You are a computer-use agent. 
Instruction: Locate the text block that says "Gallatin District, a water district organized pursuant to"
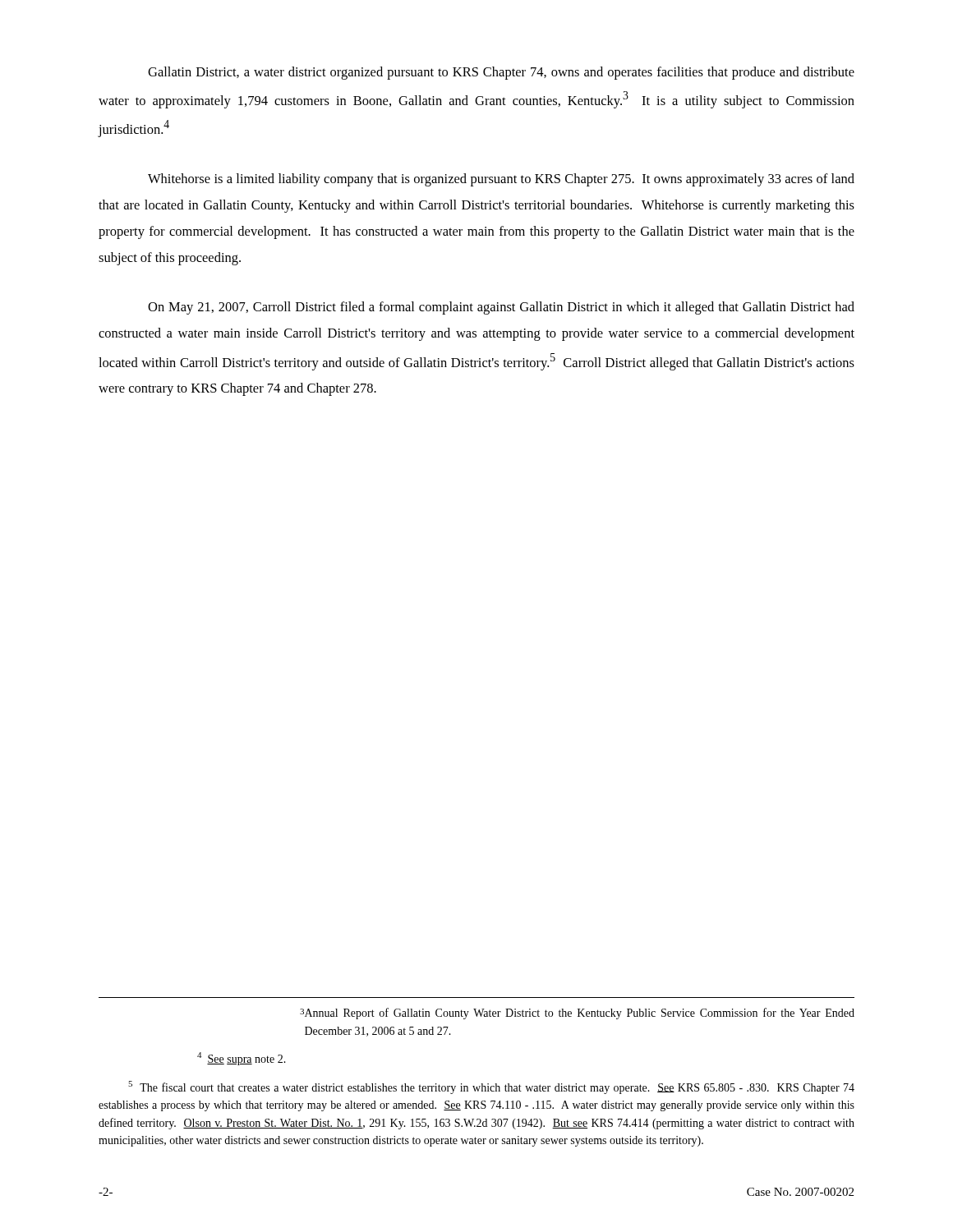476,100
